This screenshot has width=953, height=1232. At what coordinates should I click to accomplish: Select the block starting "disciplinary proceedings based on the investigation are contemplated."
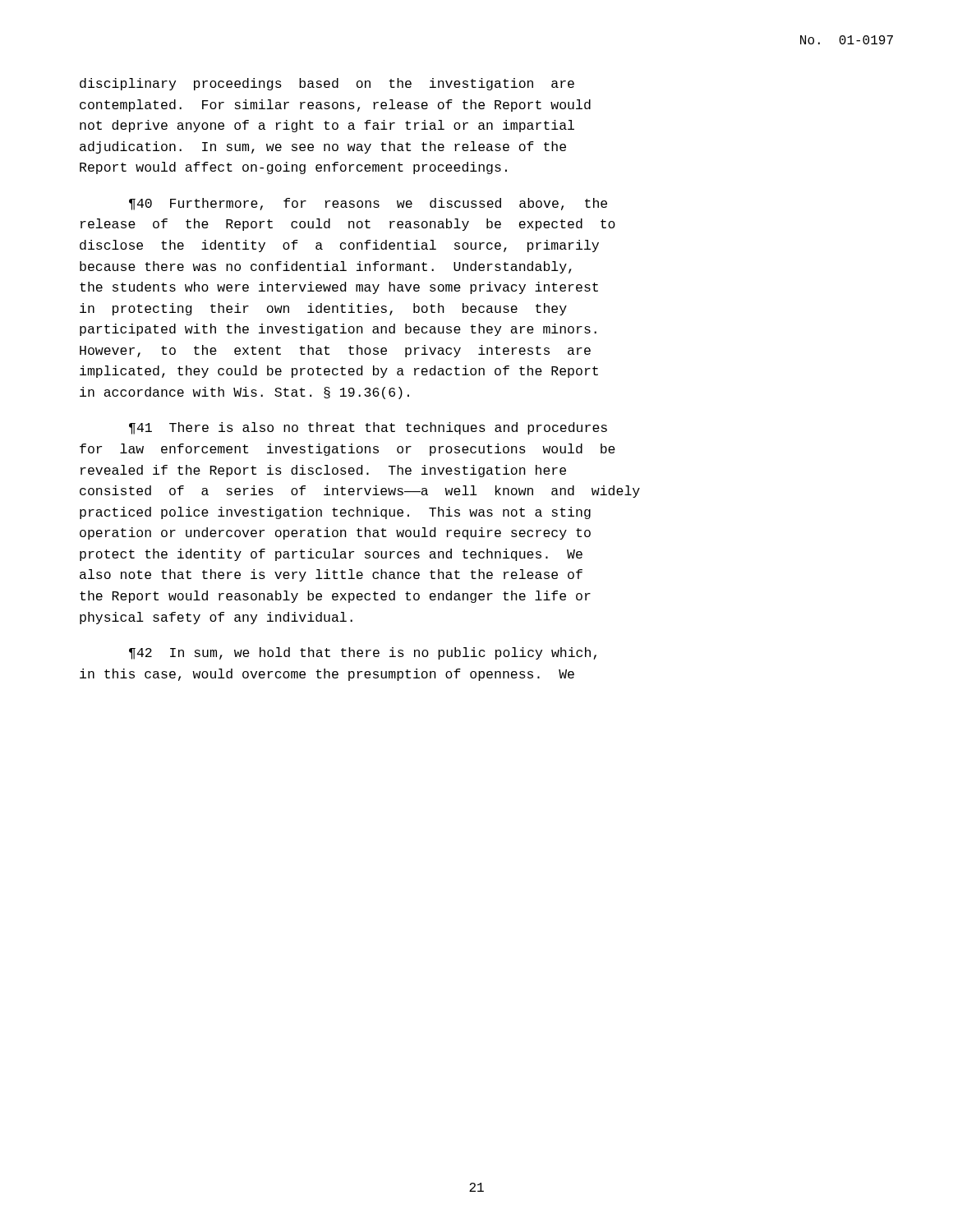tap(335, 126)
